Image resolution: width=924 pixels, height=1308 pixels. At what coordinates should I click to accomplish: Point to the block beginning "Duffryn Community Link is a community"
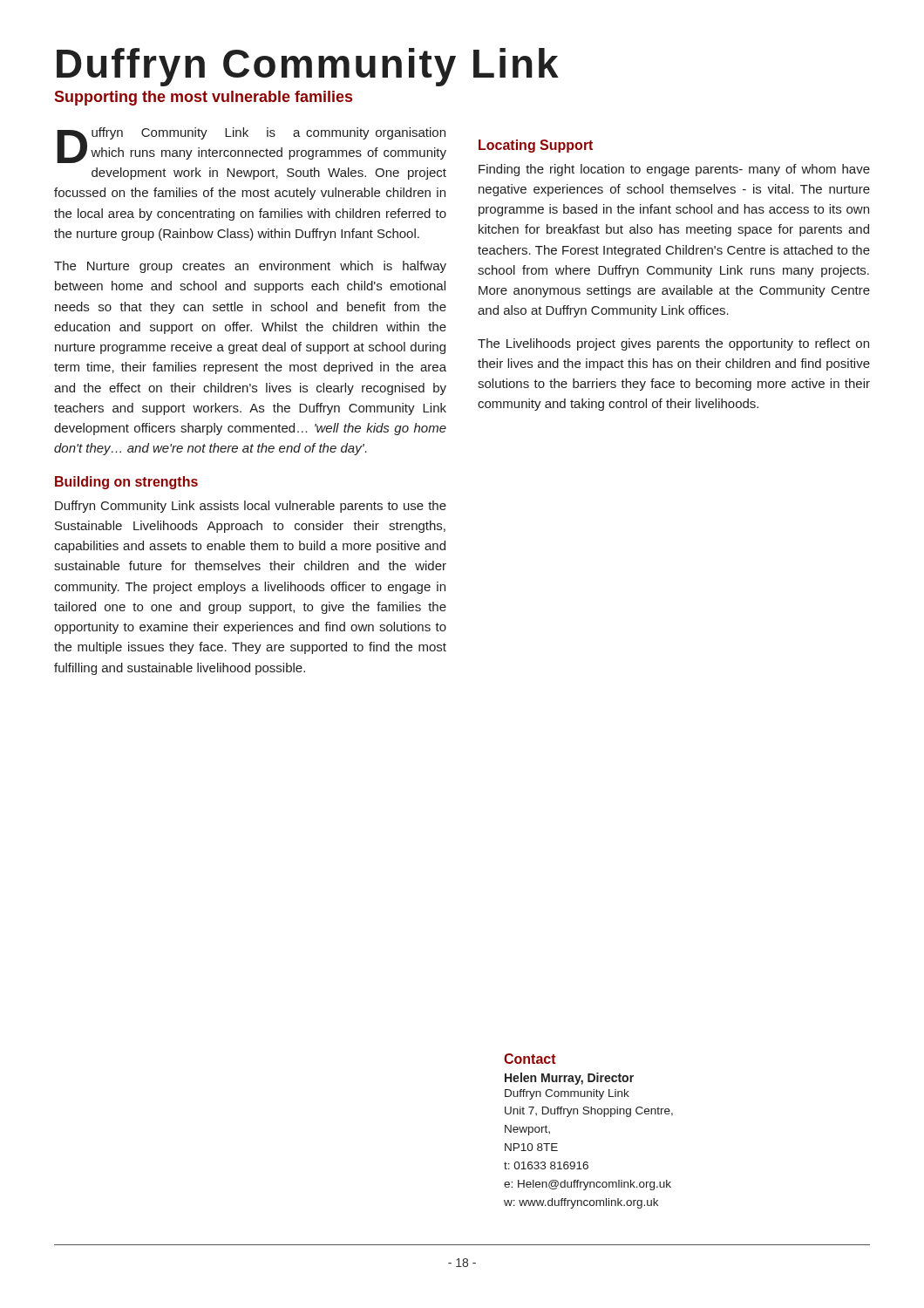[250, 181]
